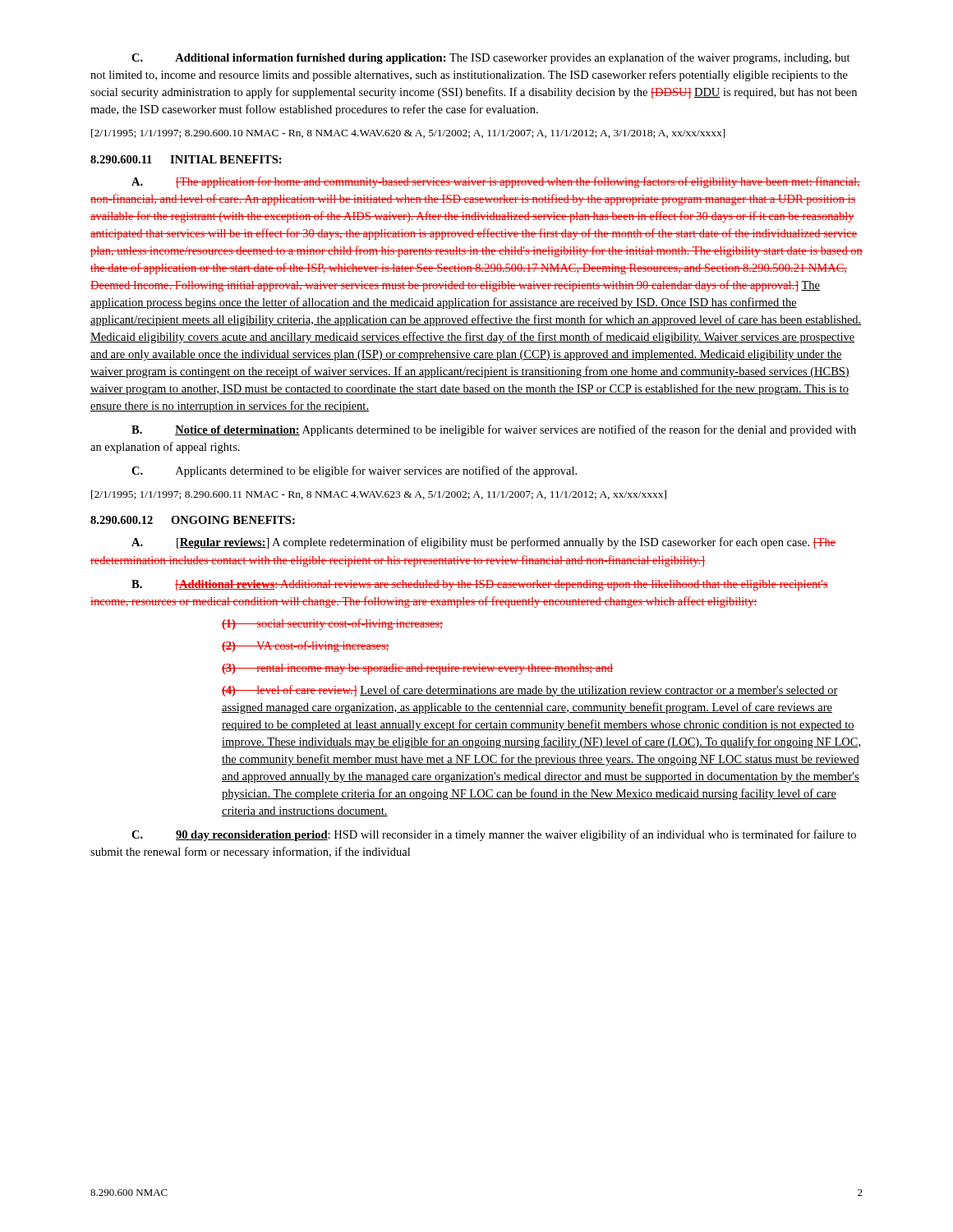Select the region starting "B. Notice of determination: Applicants determined"
The width and height of the screenshot is (953, 1232).
[476, 438]
